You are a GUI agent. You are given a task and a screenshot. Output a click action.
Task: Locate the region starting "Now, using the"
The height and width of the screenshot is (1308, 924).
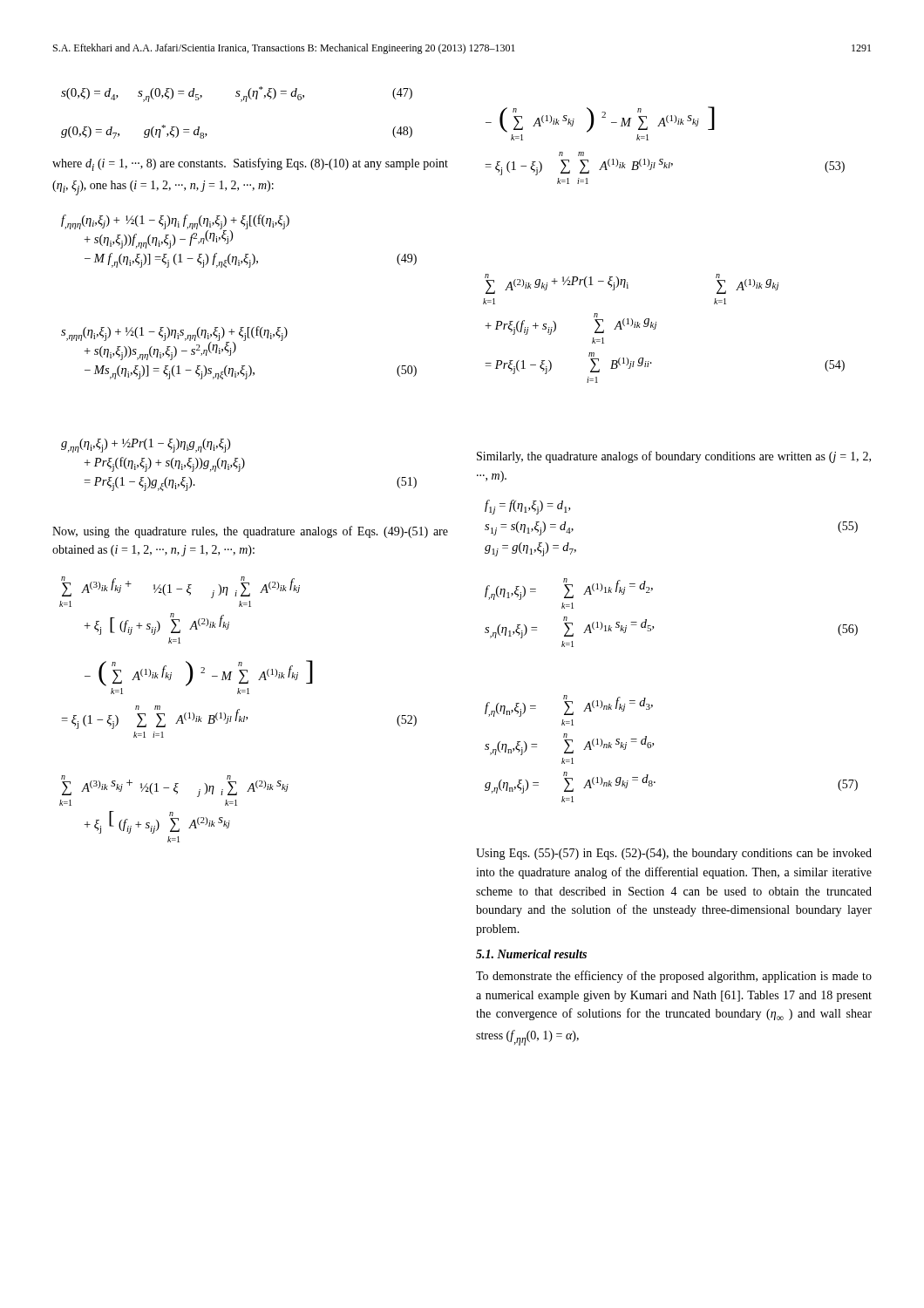click(250, 541)
